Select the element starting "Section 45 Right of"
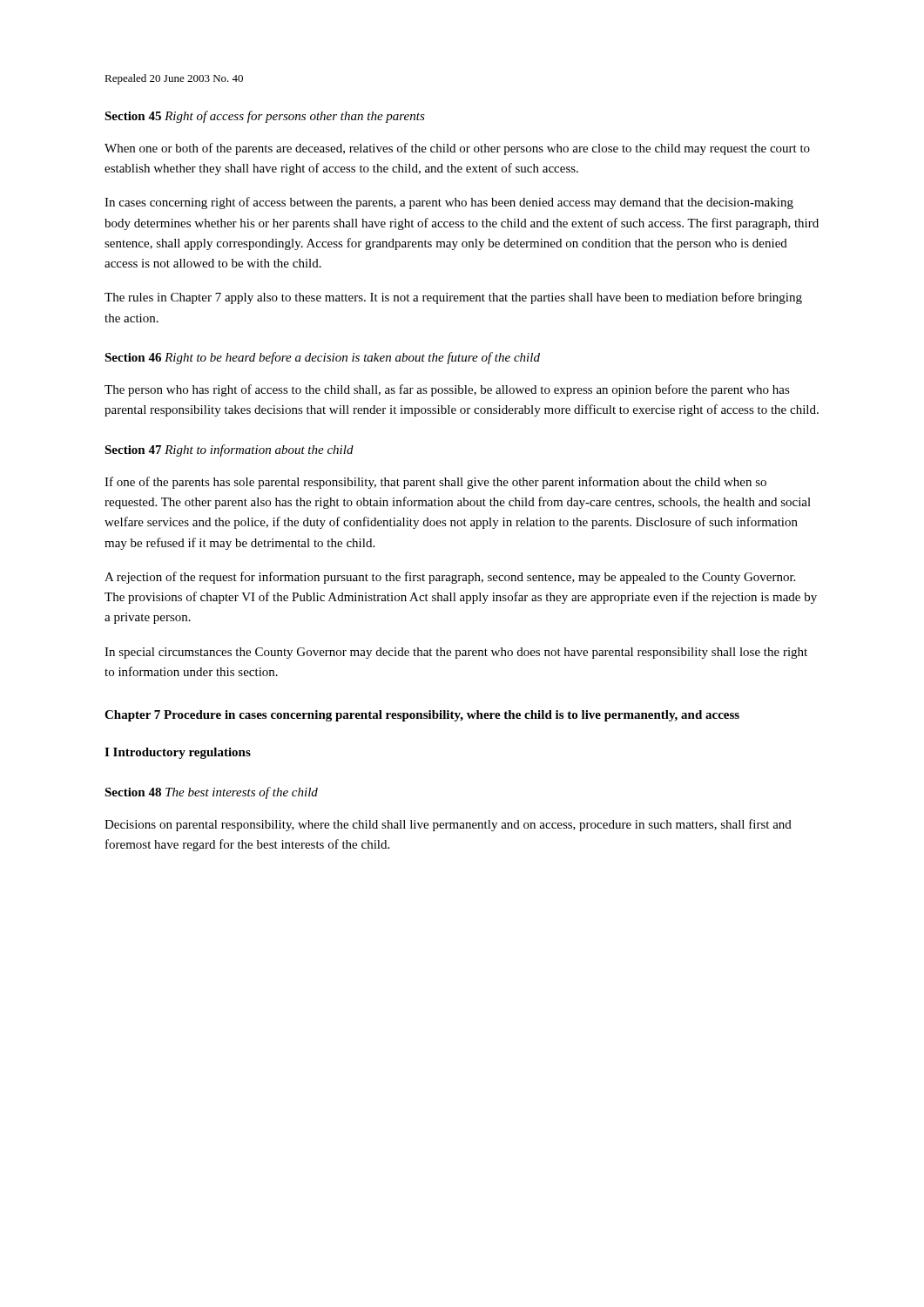This screenshot has width=924, height=1307. click(x=265, y=117)
